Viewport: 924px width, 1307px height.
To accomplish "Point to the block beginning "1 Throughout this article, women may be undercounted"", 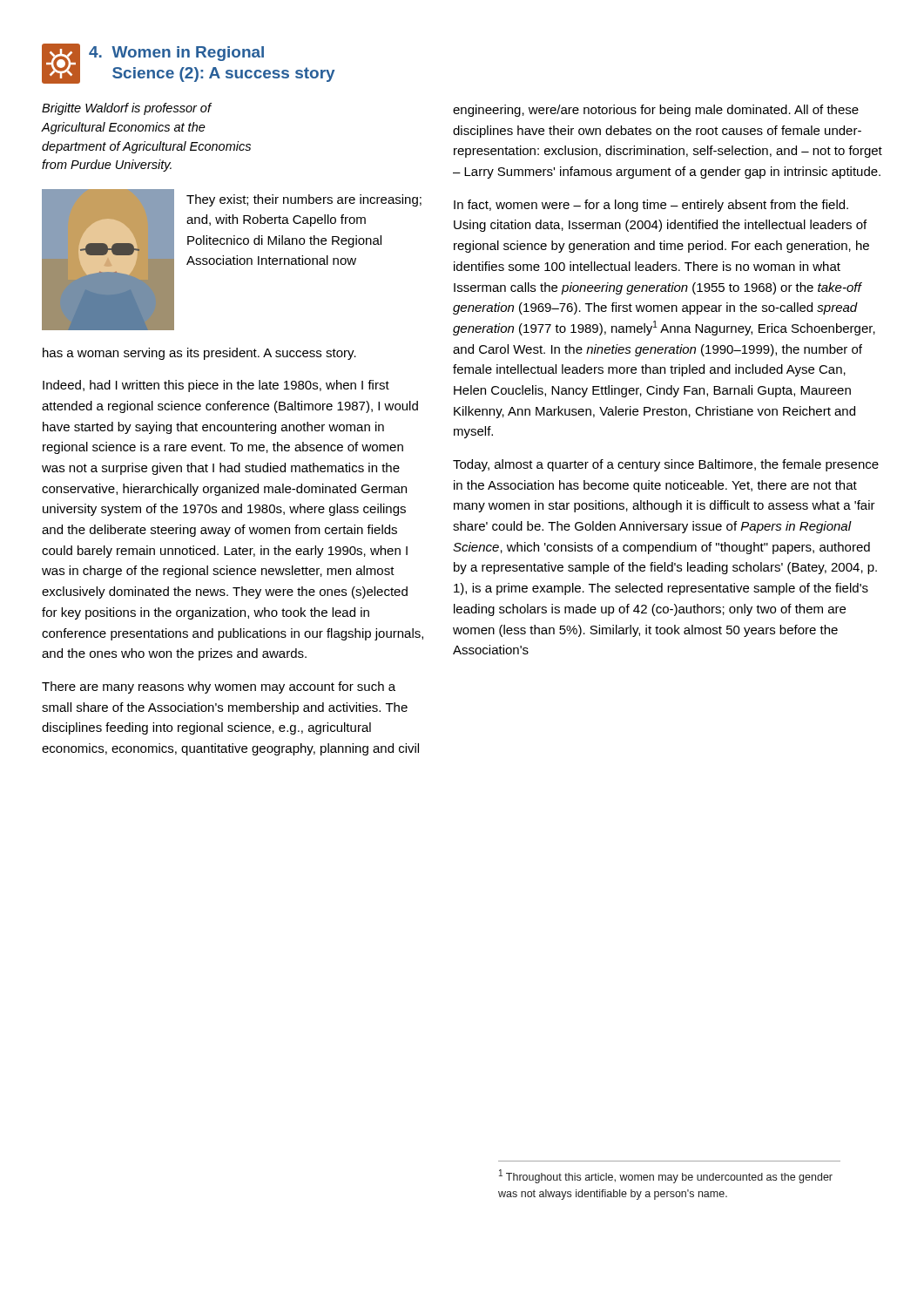I will [x=665, y=1184].
